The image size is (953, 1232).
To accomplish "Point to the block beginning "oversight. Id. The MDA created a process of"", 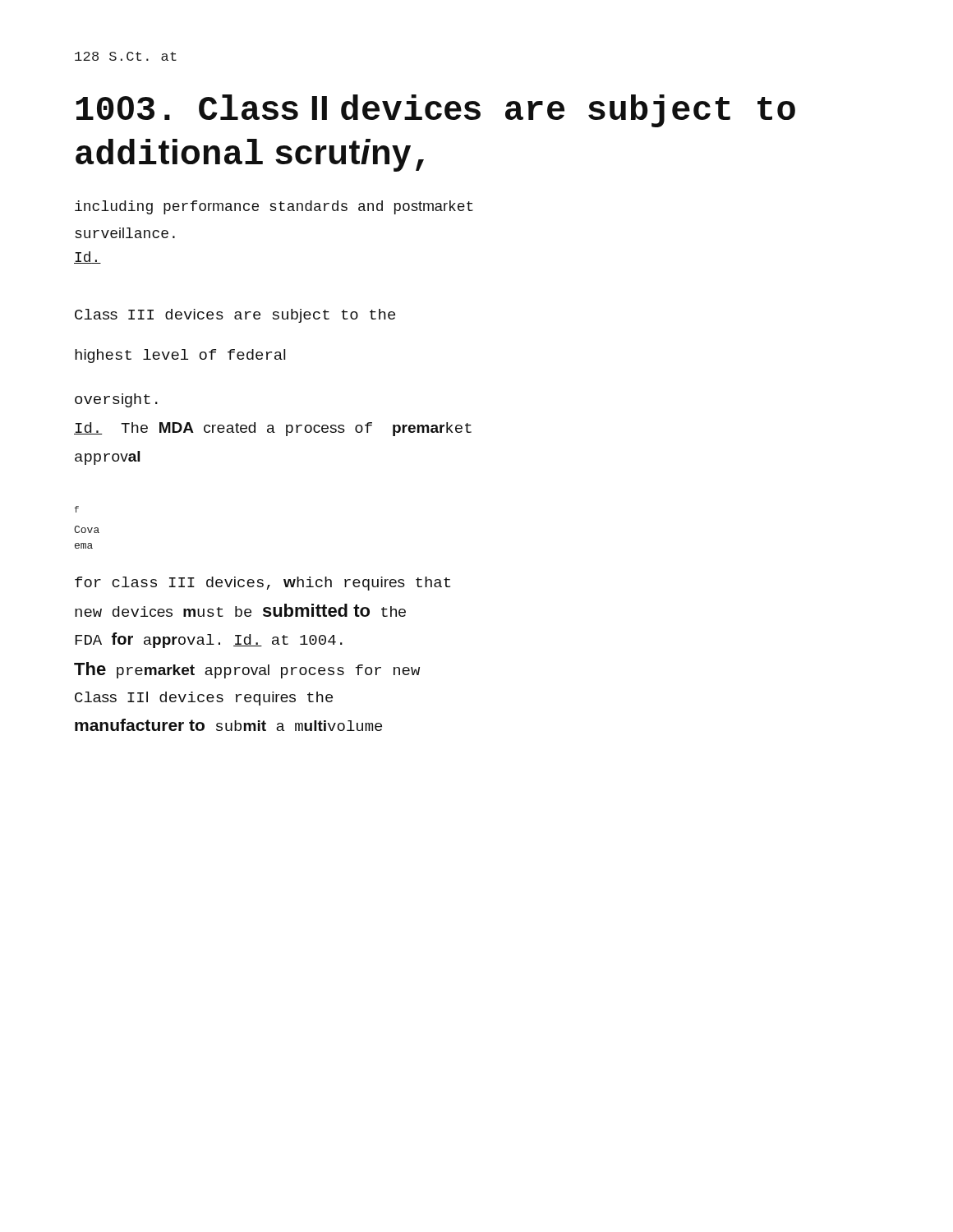I will tap(444, 429).
